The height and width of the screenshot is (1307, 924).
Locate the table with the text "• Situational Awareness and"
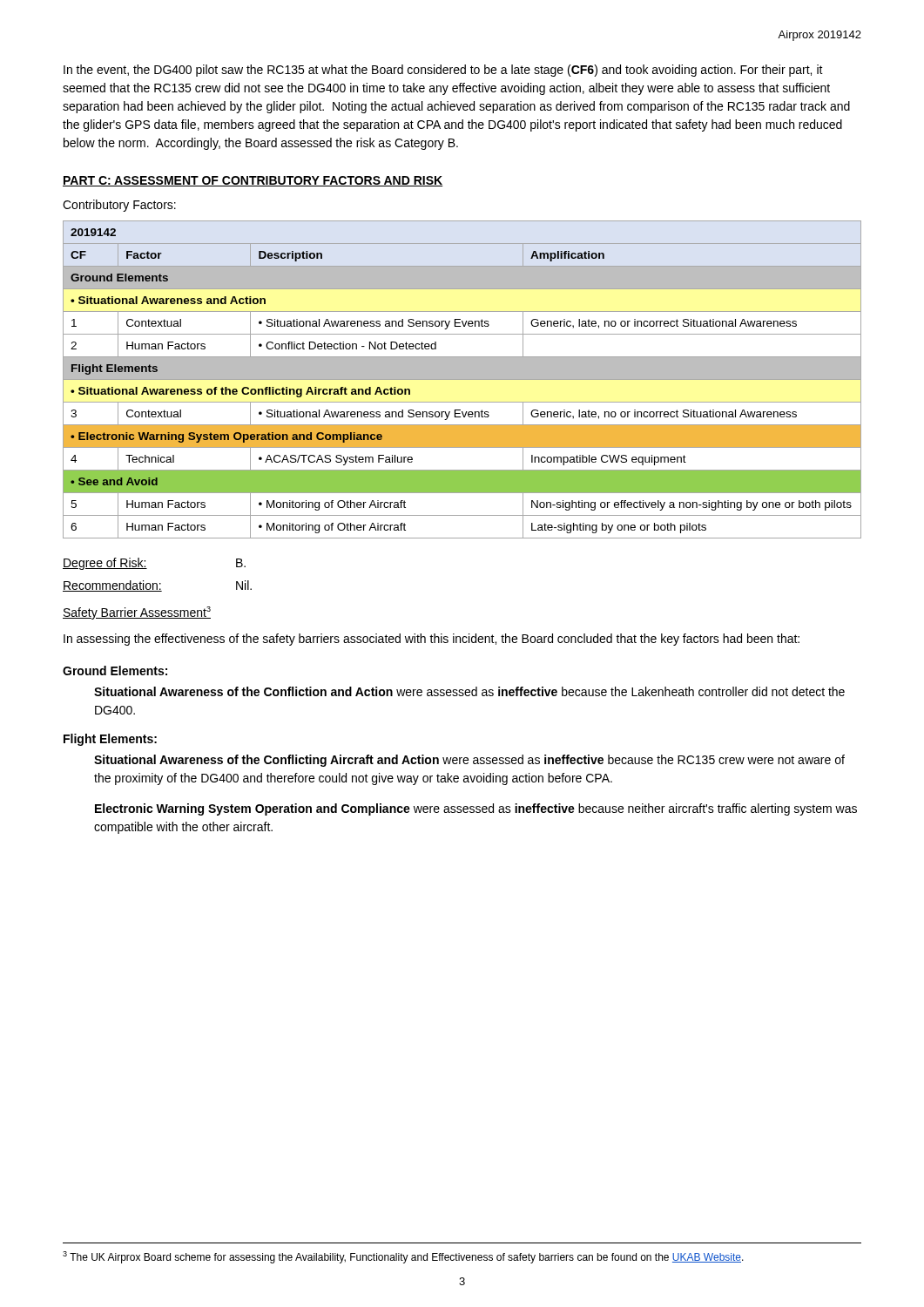(462, 379)
